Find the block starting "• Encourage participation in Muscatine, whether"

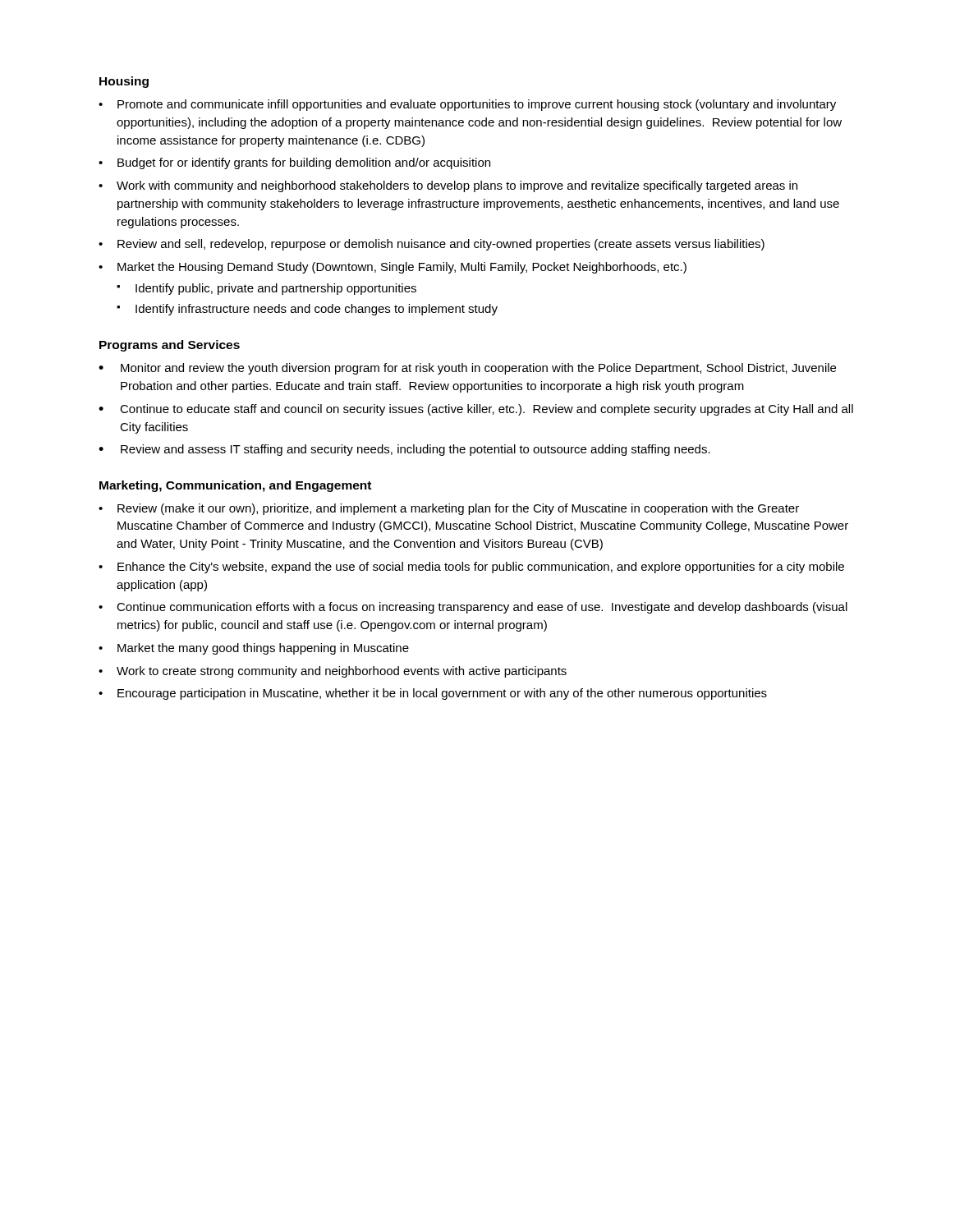click(478, 693)
